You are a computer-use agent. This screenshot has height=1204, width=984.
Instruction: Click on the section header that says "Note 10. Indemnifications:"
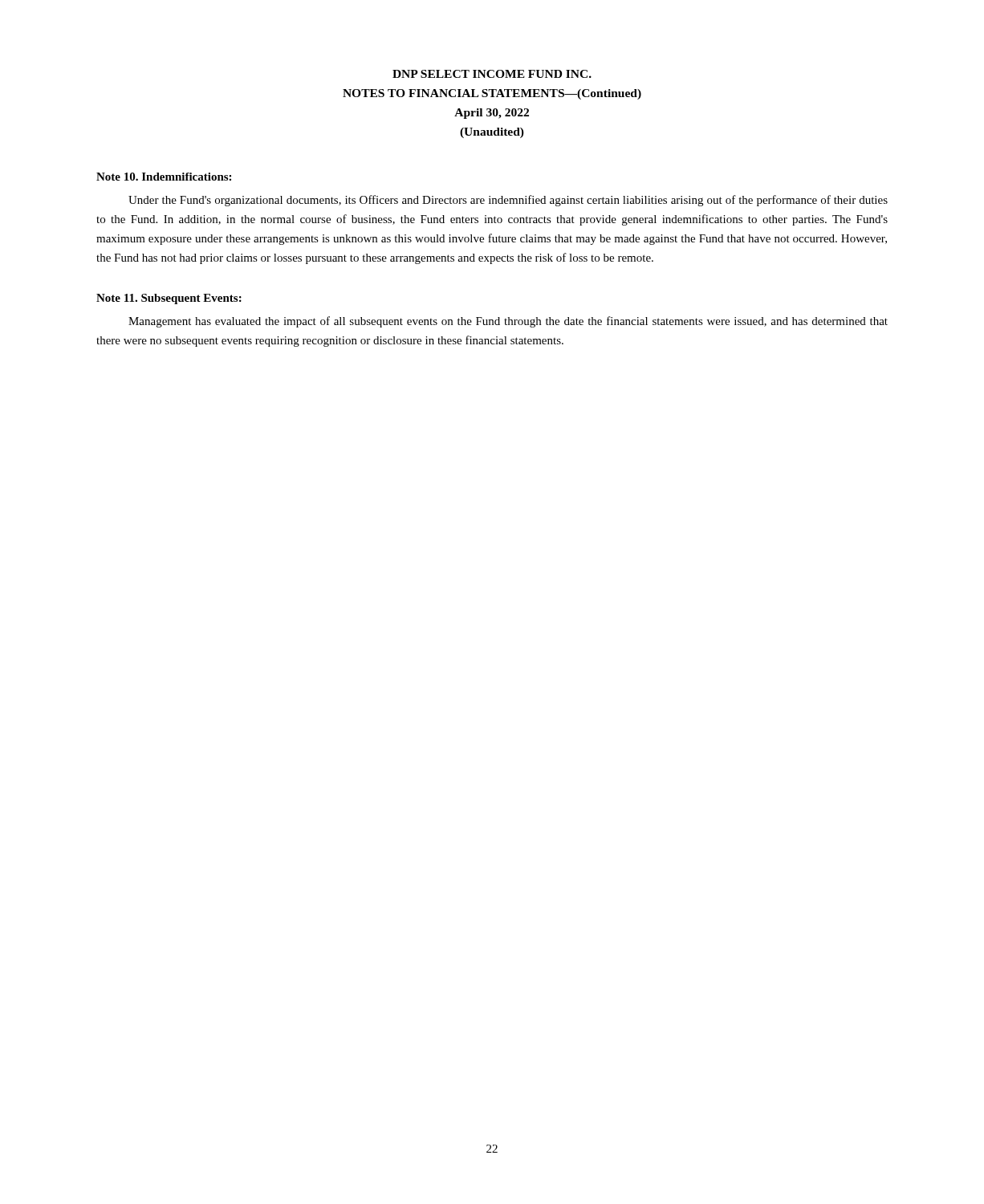click(x=164, y=177)
